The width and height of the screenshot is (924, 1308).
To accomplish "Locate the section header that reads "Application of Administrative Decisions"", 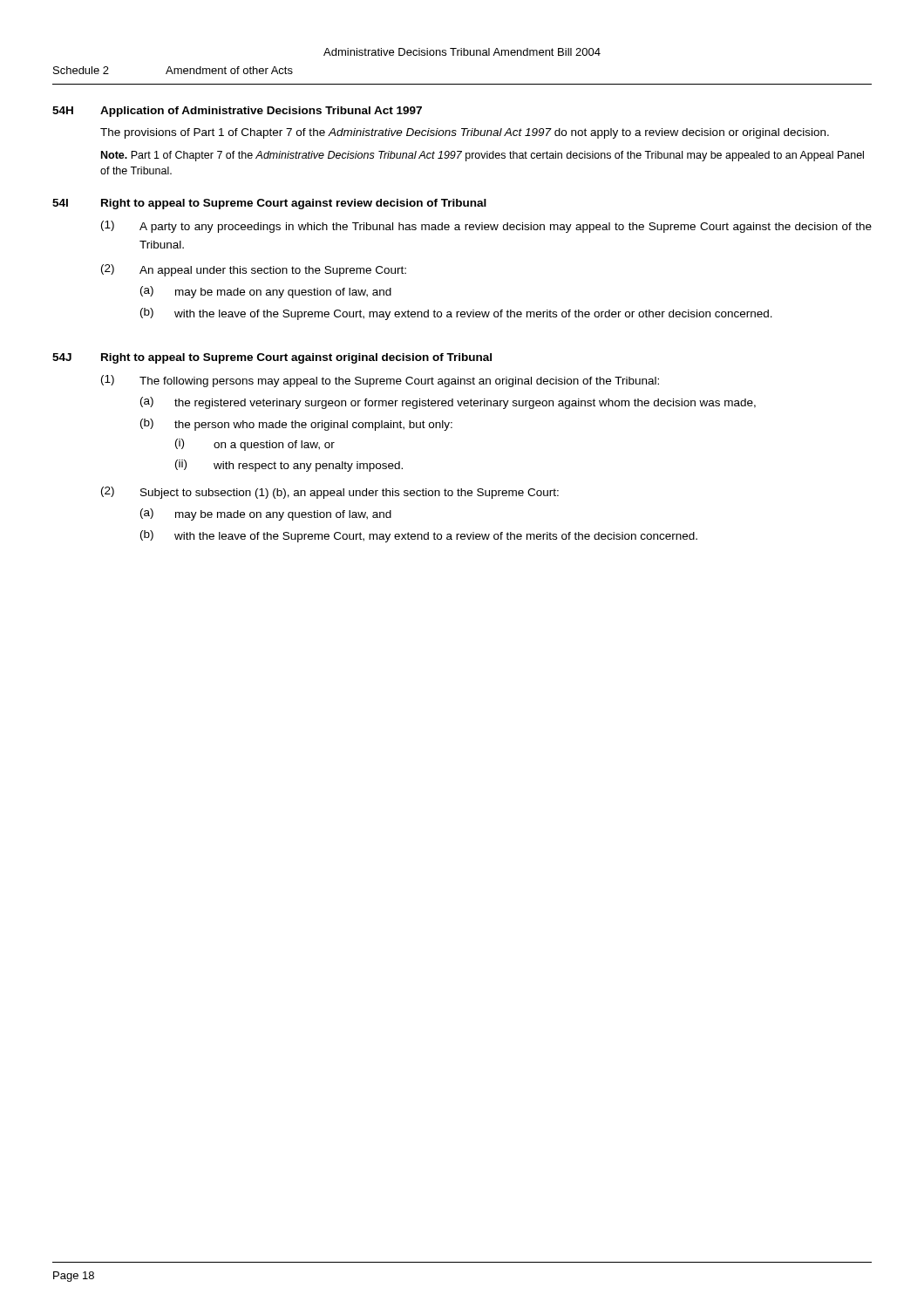I will pyautogui.click(x=261, y=110).
